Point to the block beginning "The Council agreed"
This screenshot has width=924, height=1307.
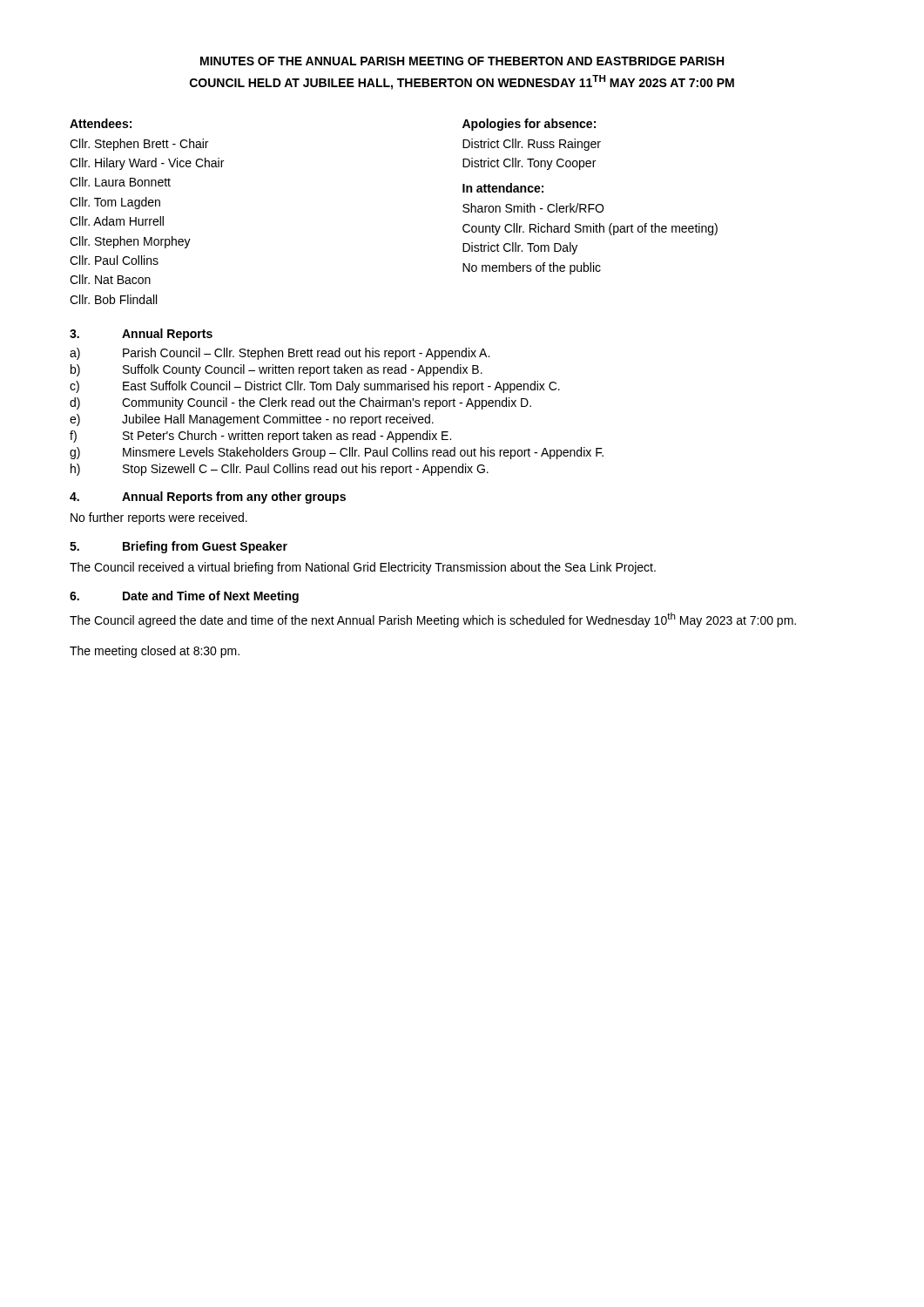coord(433,619)
